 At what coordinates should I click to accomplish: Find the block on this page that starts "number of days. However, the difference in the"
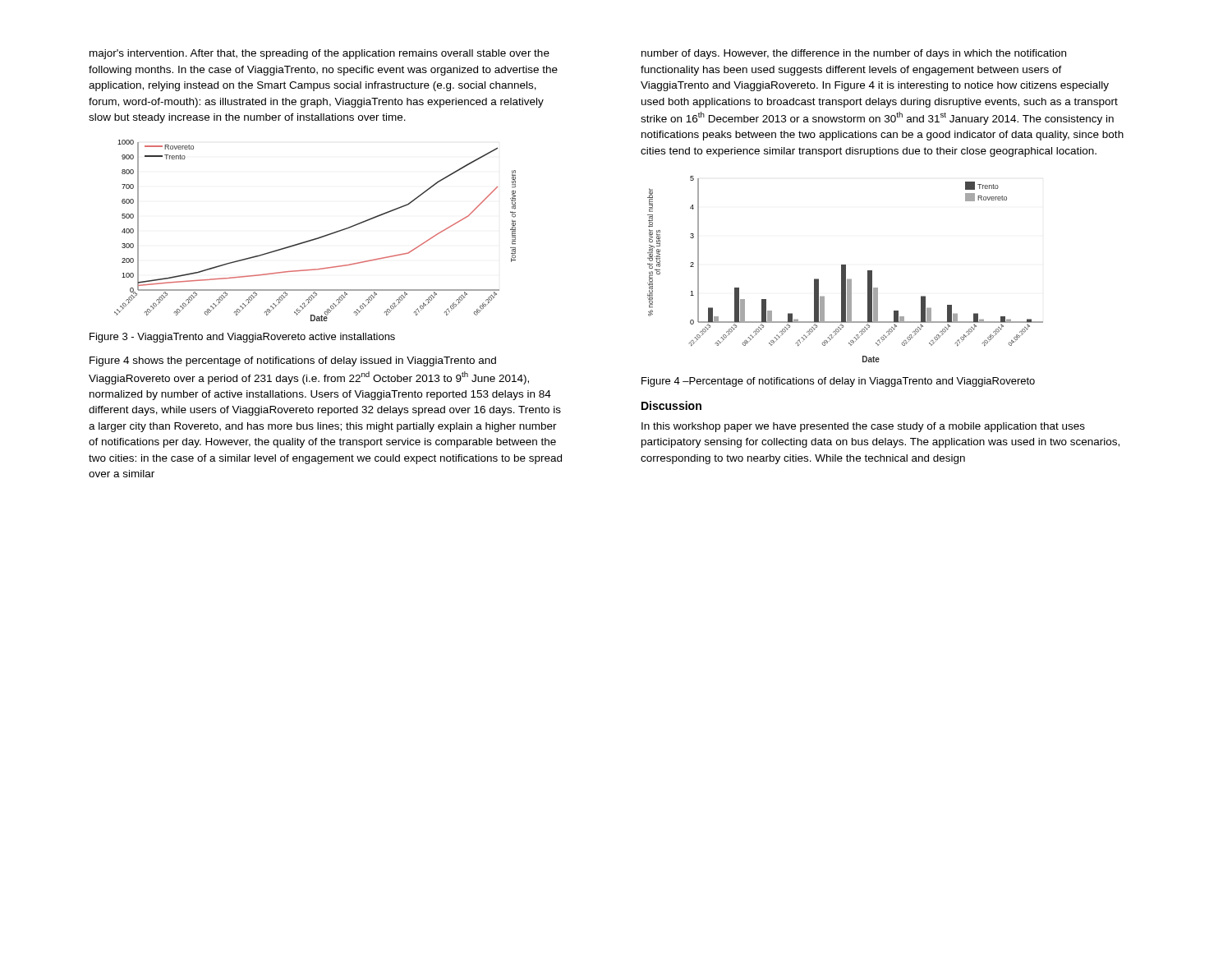[x=883, y=102]
